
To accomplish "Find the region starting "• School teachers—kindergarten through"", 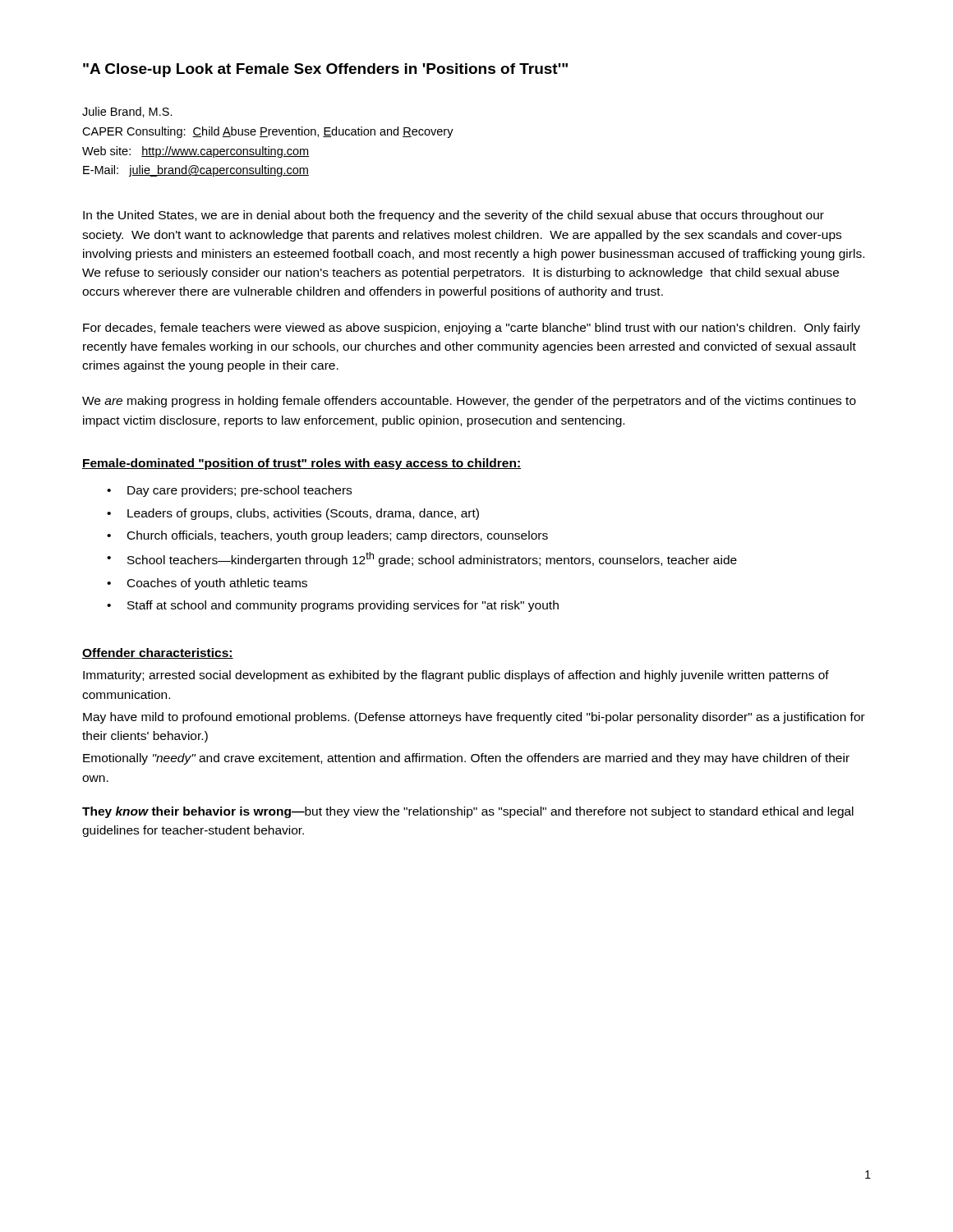I will [422, 559].
